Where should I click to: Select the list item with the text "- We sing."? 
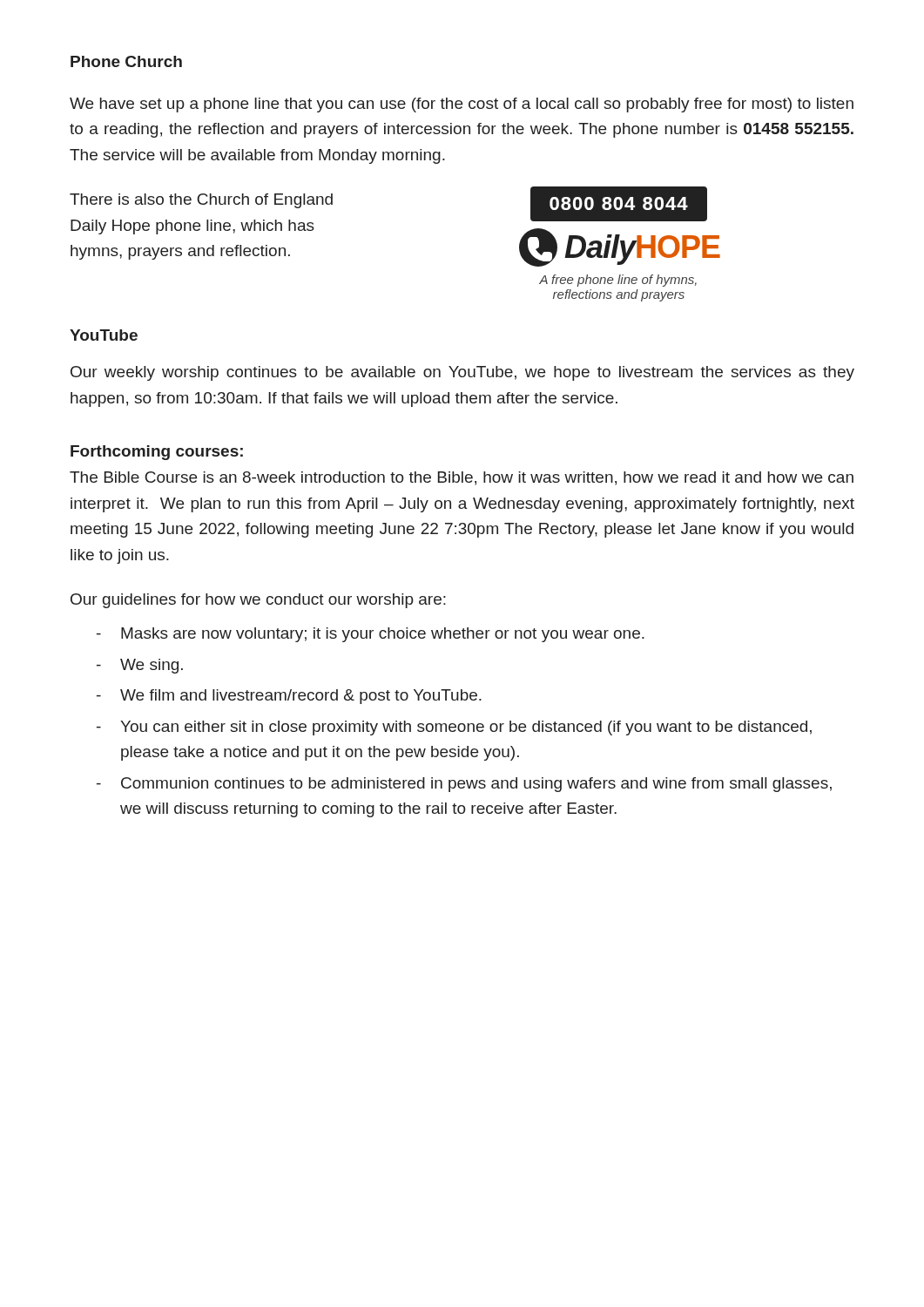(x=140, y=666)
